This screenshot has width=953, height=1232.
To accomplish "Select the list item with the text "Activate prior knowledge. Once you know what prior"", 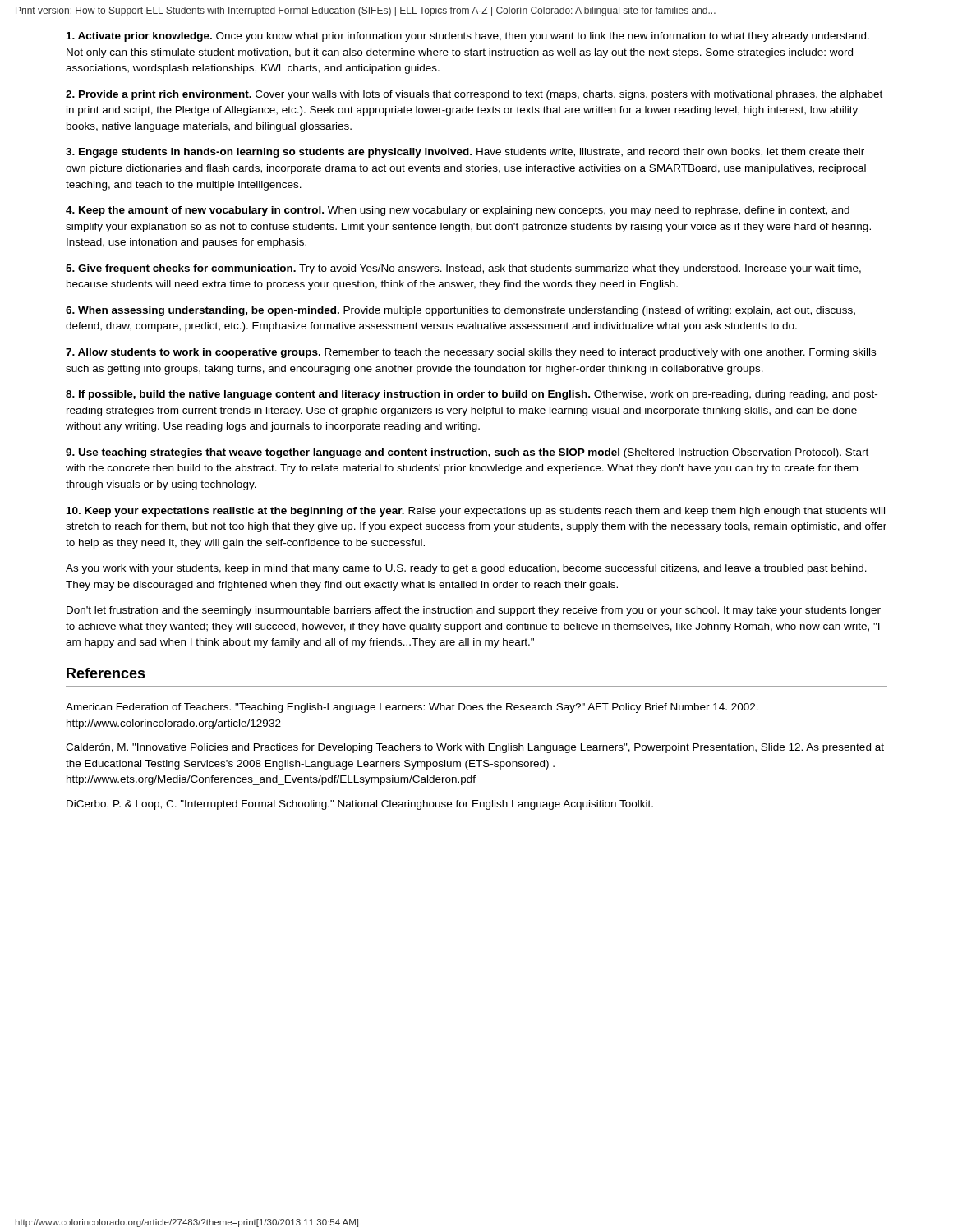I will (x=468, y=52).
